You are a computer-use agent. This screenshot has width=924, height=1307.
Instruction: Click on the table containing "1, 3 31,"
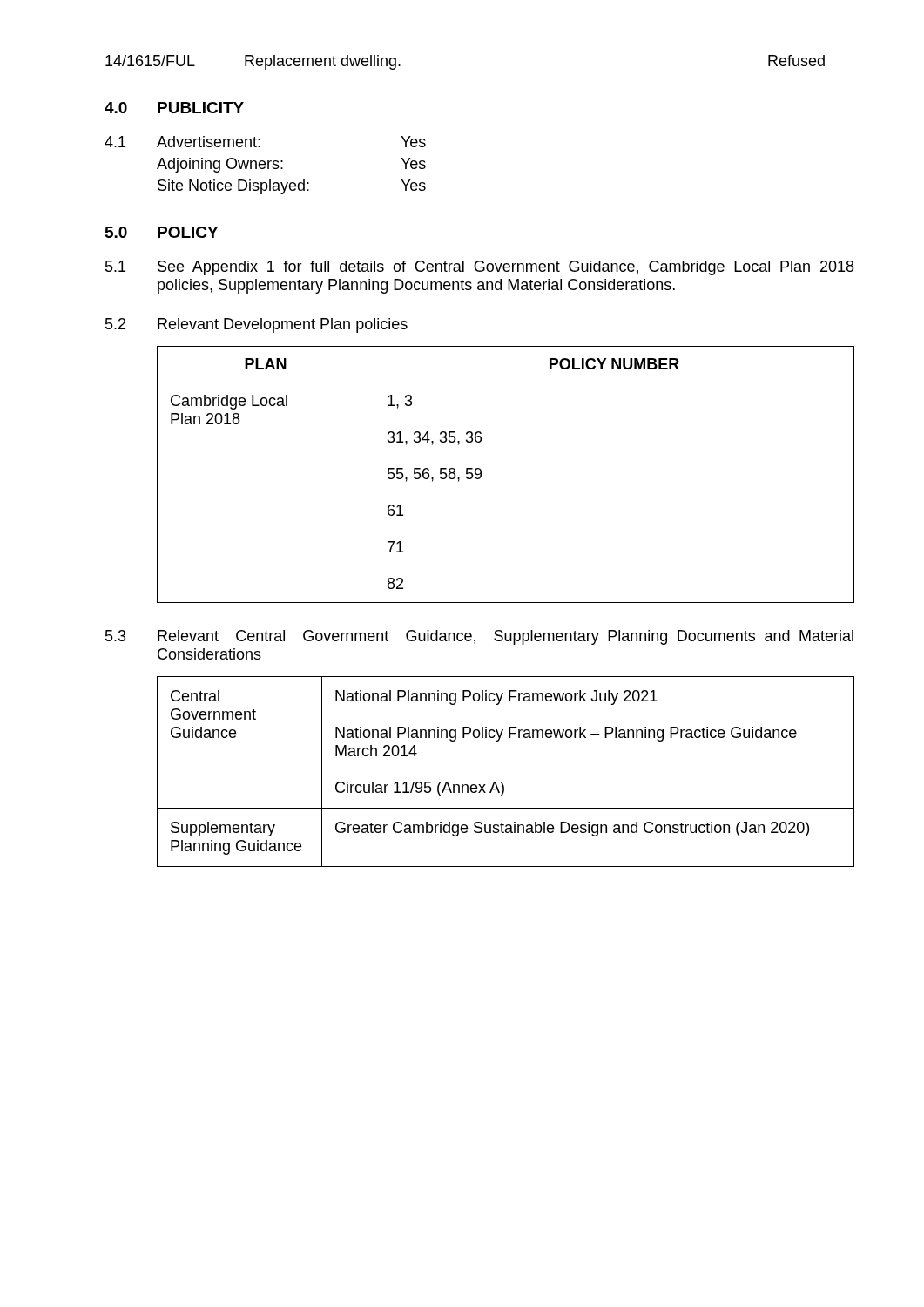[x=506, y=474]
